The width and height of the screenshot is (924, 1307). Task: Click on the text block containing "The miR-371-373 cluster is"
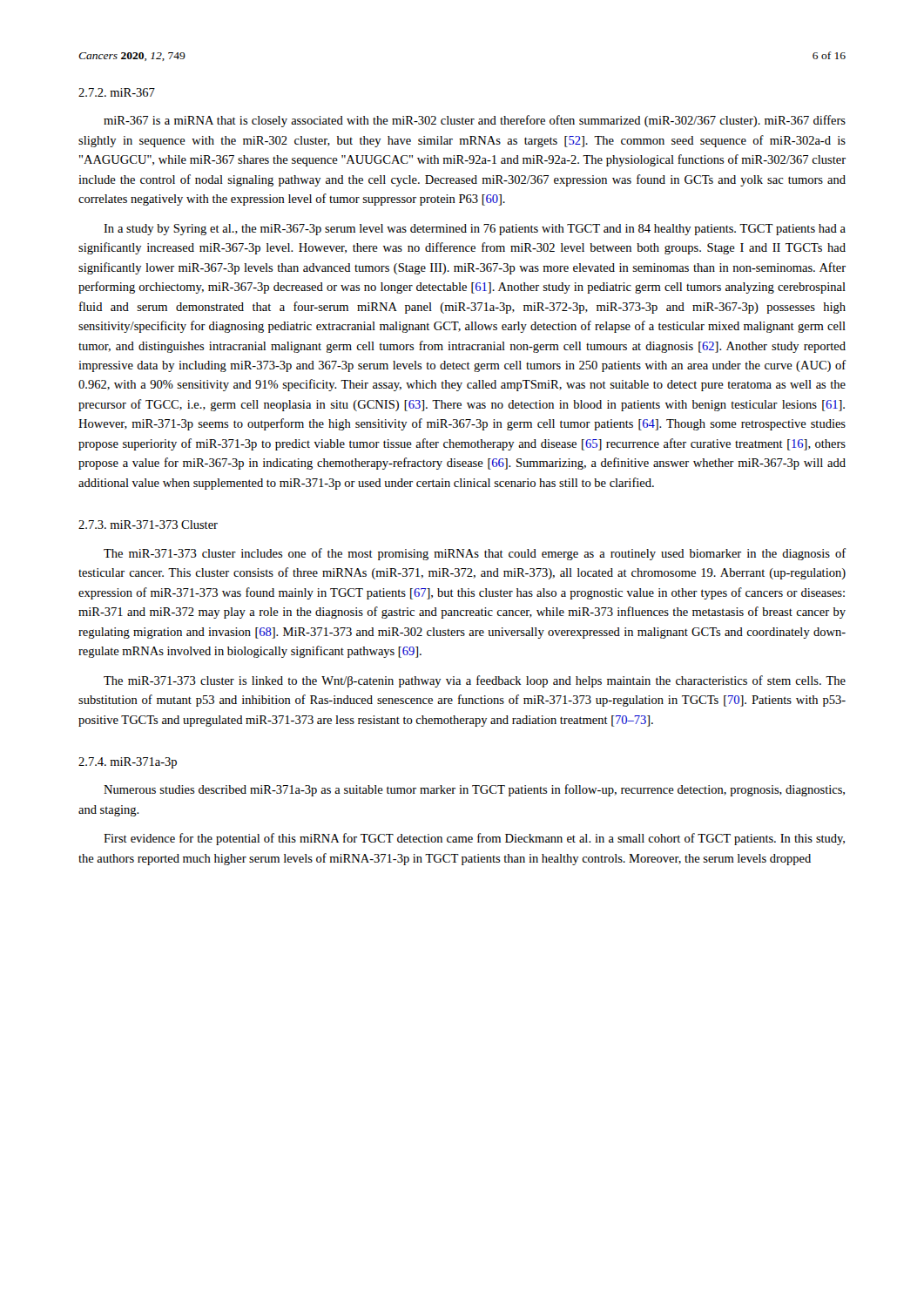(x=462, y=700)
